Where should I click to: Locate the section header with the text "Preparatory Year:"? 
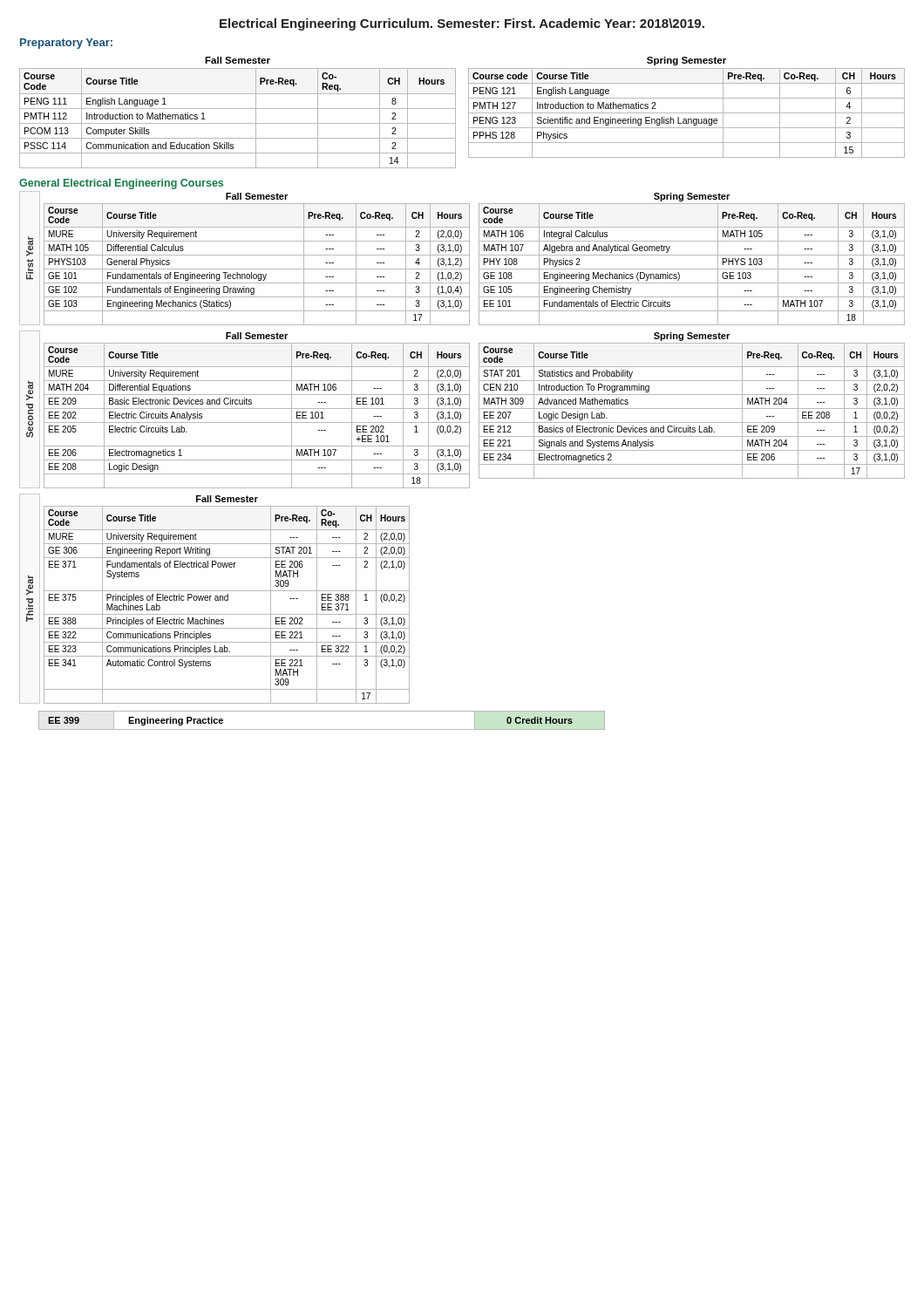coord(66,42)
